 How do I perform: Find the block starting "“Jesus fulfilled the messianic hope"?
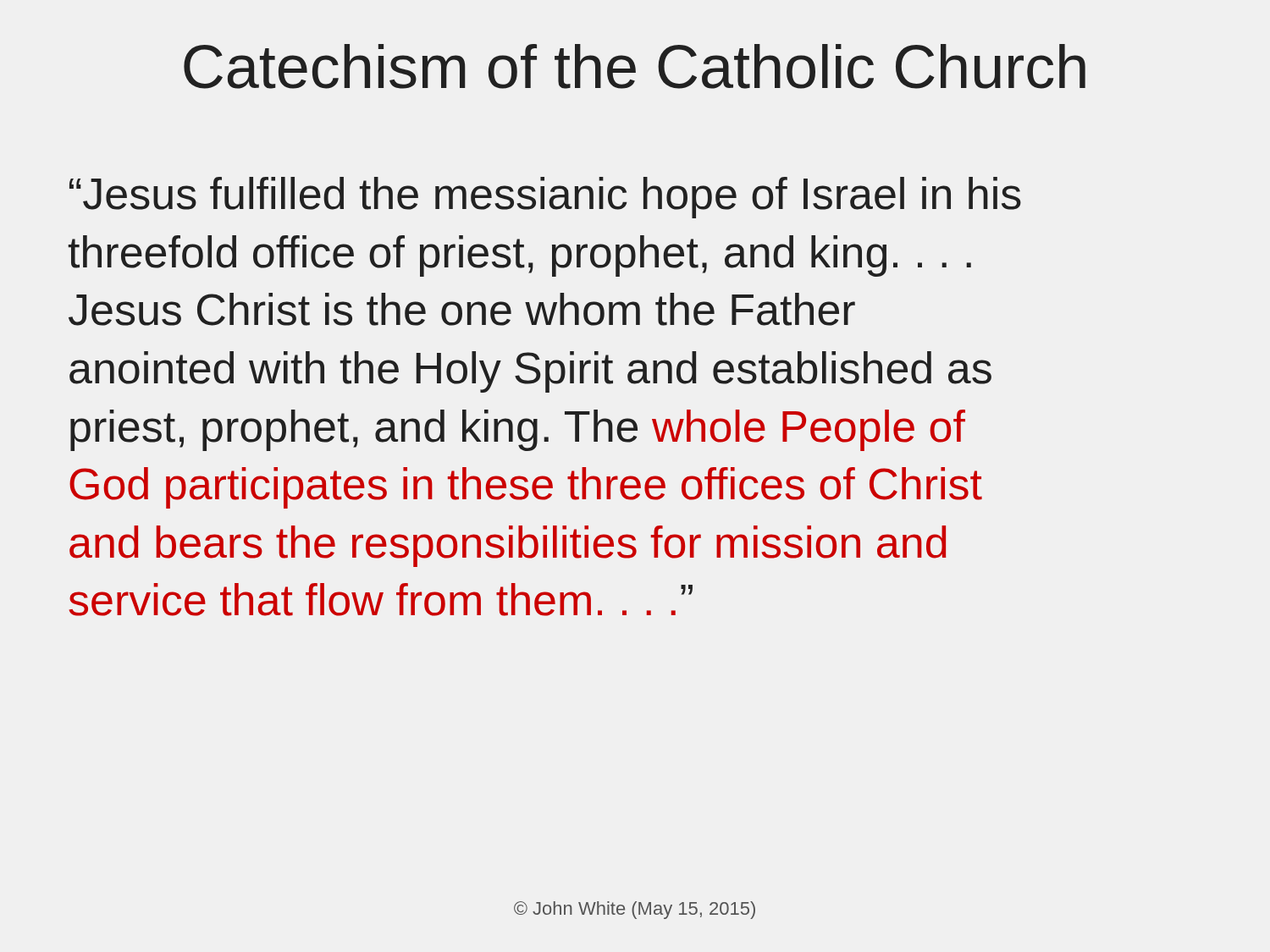coord(635,397)
